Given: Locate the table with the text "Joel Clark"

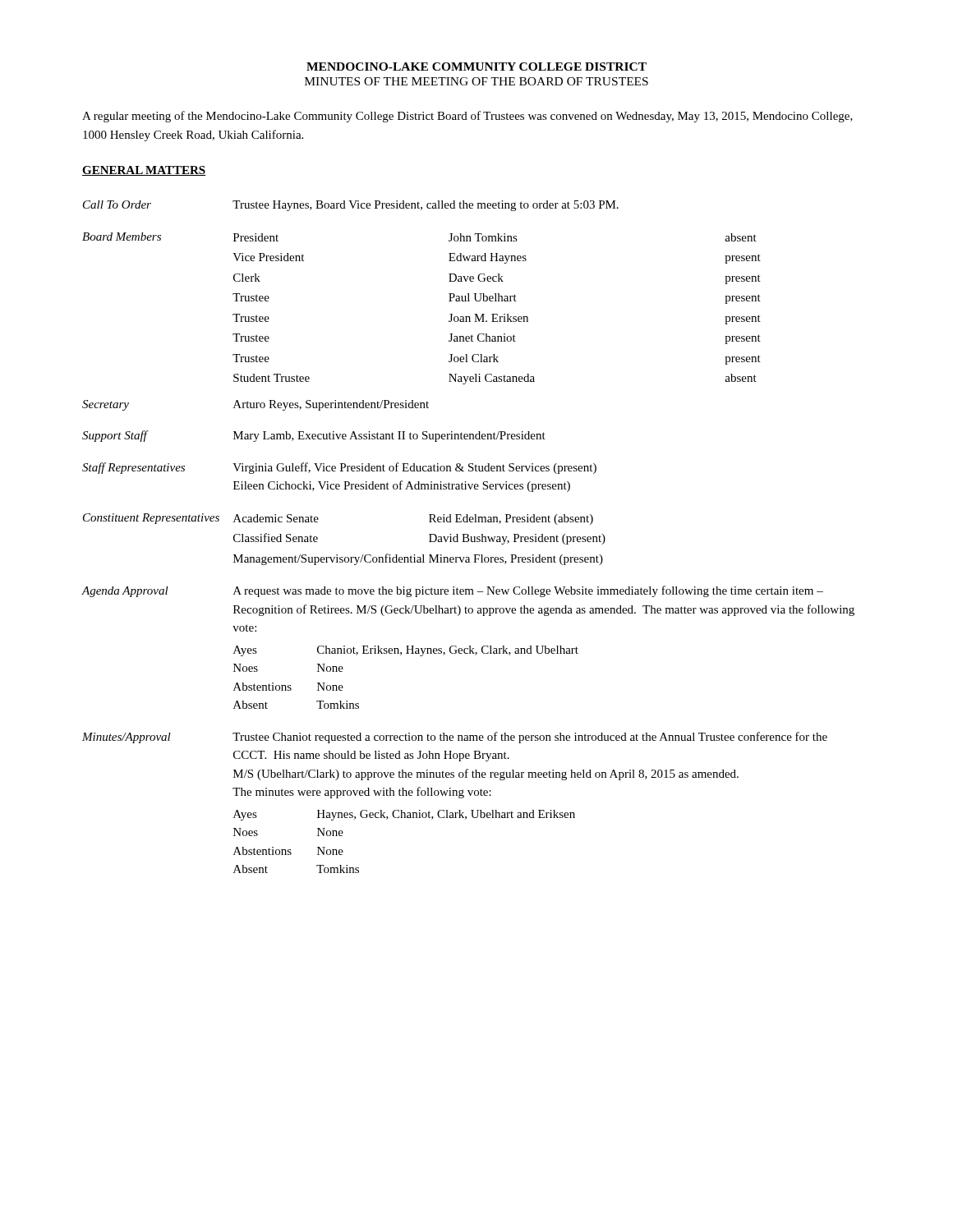Looking at the screenshot, I should pos(476,308).
